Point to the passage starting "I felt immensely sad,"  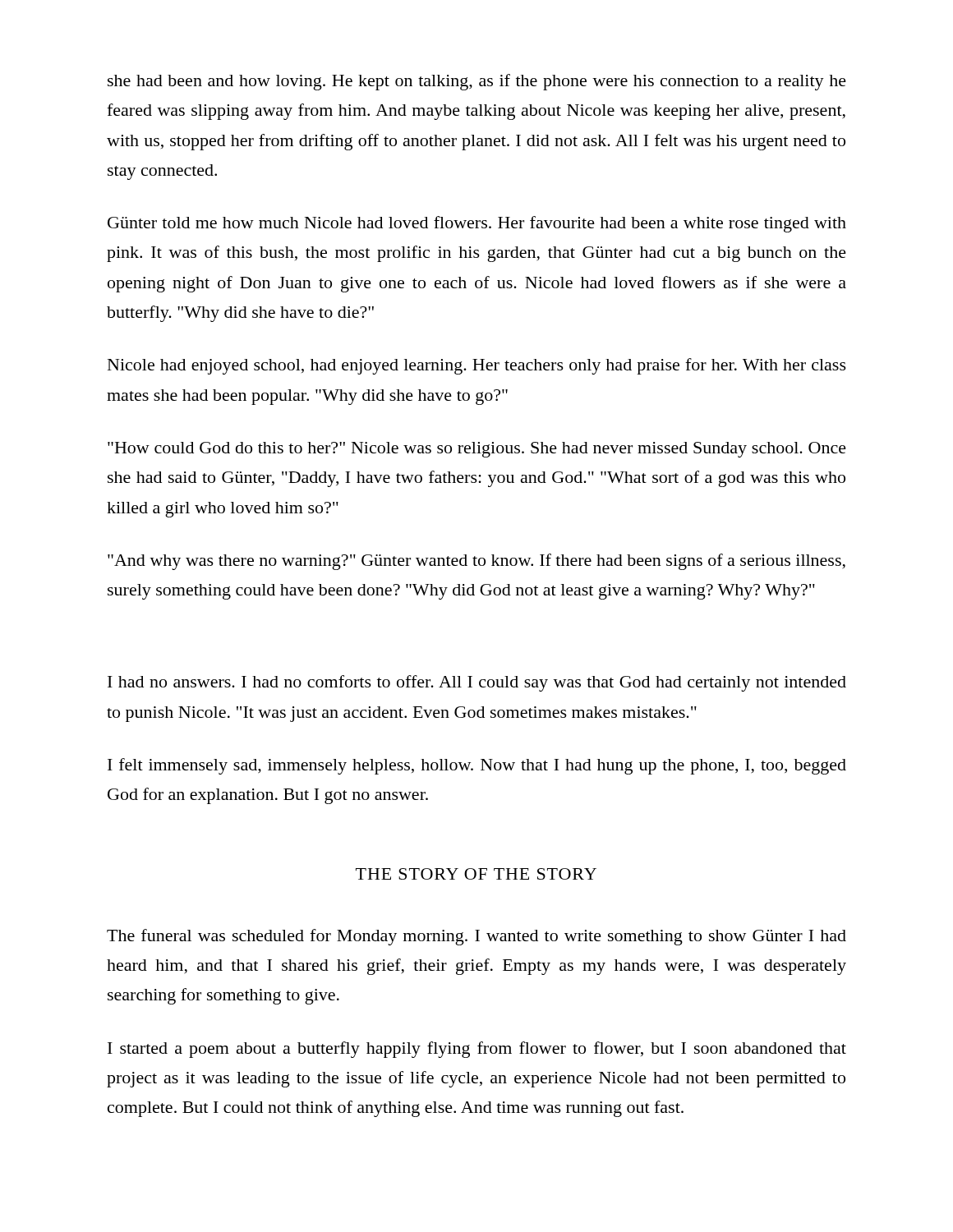(476, 779)
